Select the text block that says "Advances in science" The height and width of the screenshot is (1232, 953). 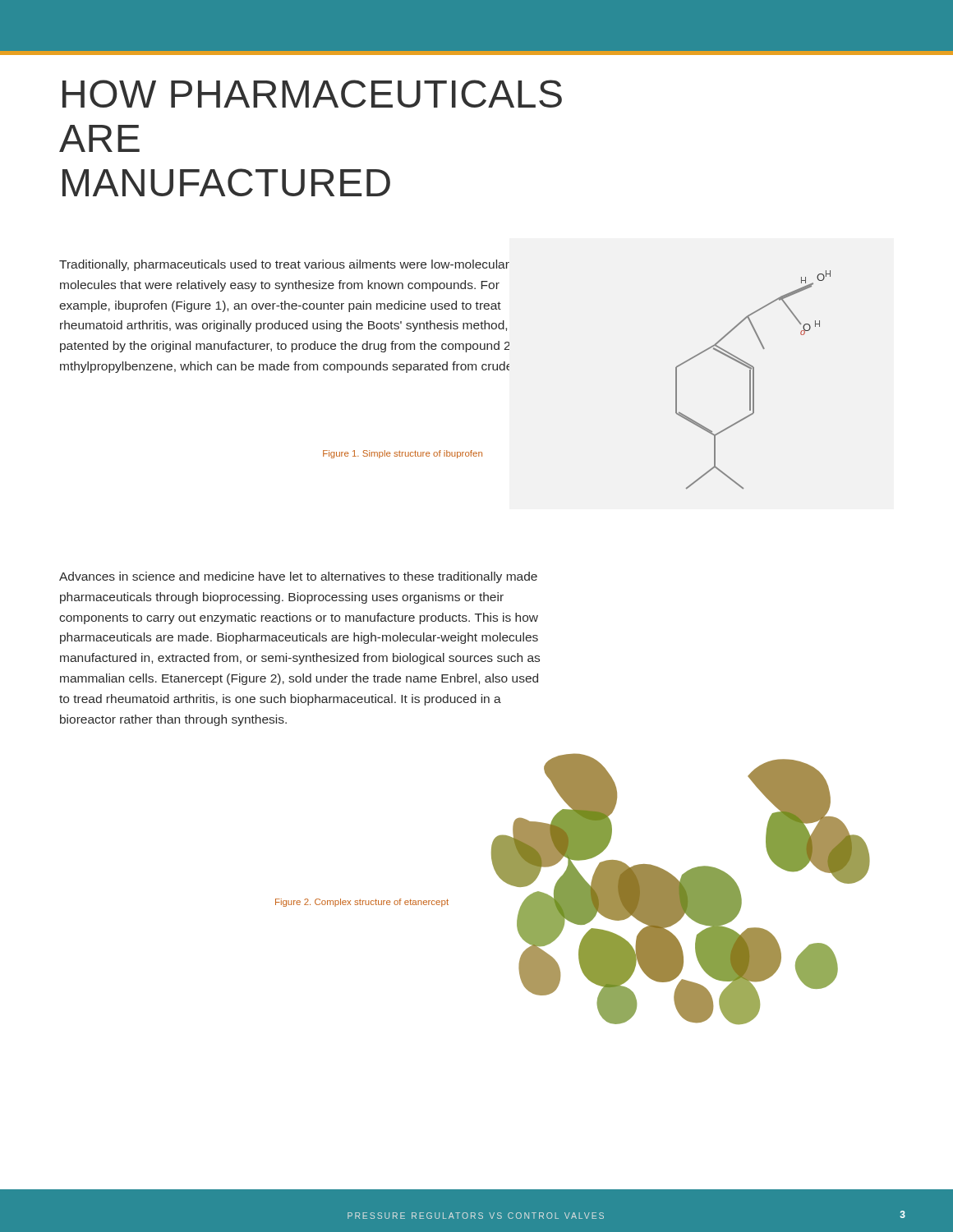point(300,647)
